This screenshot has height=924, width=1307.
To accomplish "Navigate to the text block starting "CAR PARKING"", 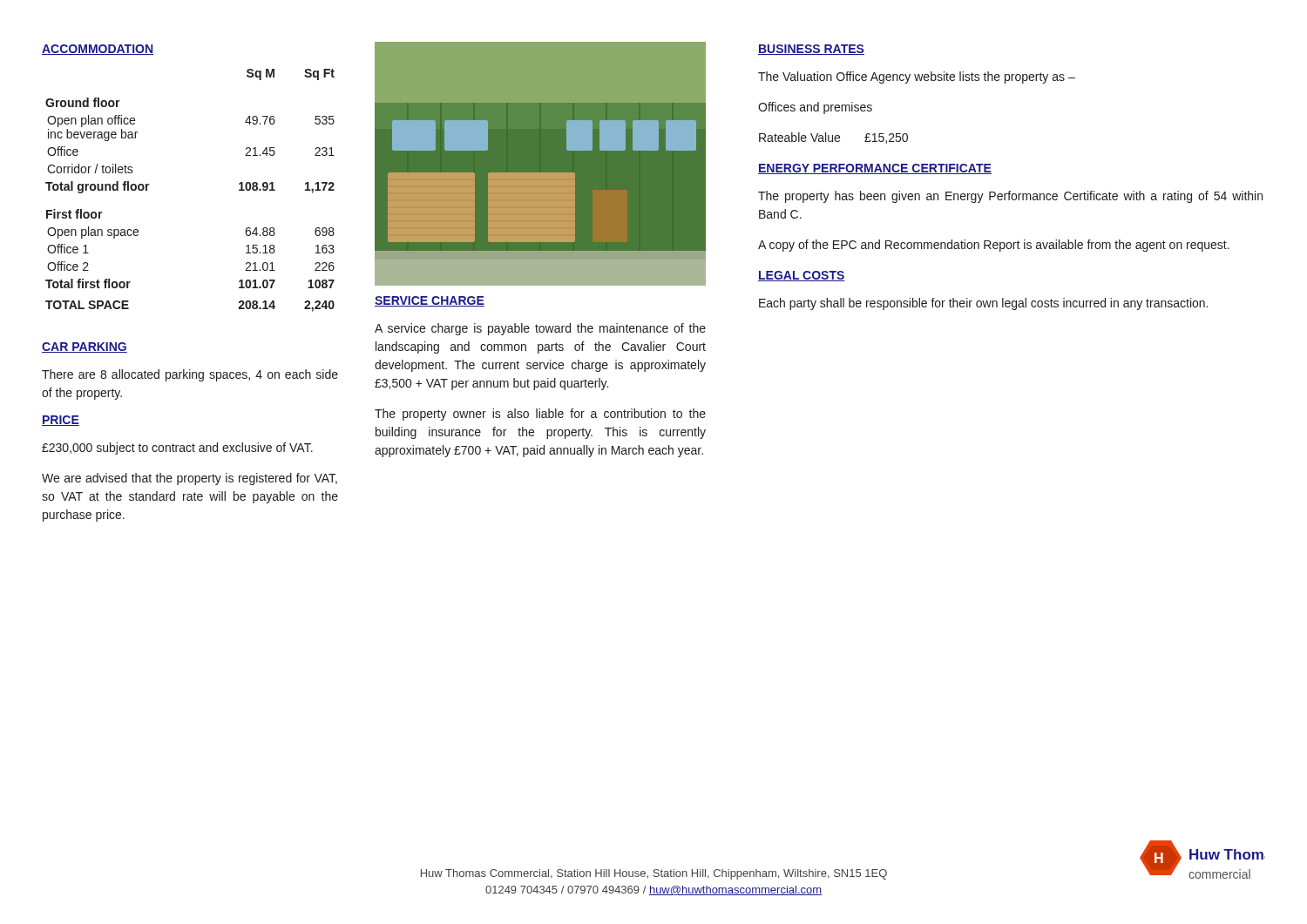I will tap(85, 347).
